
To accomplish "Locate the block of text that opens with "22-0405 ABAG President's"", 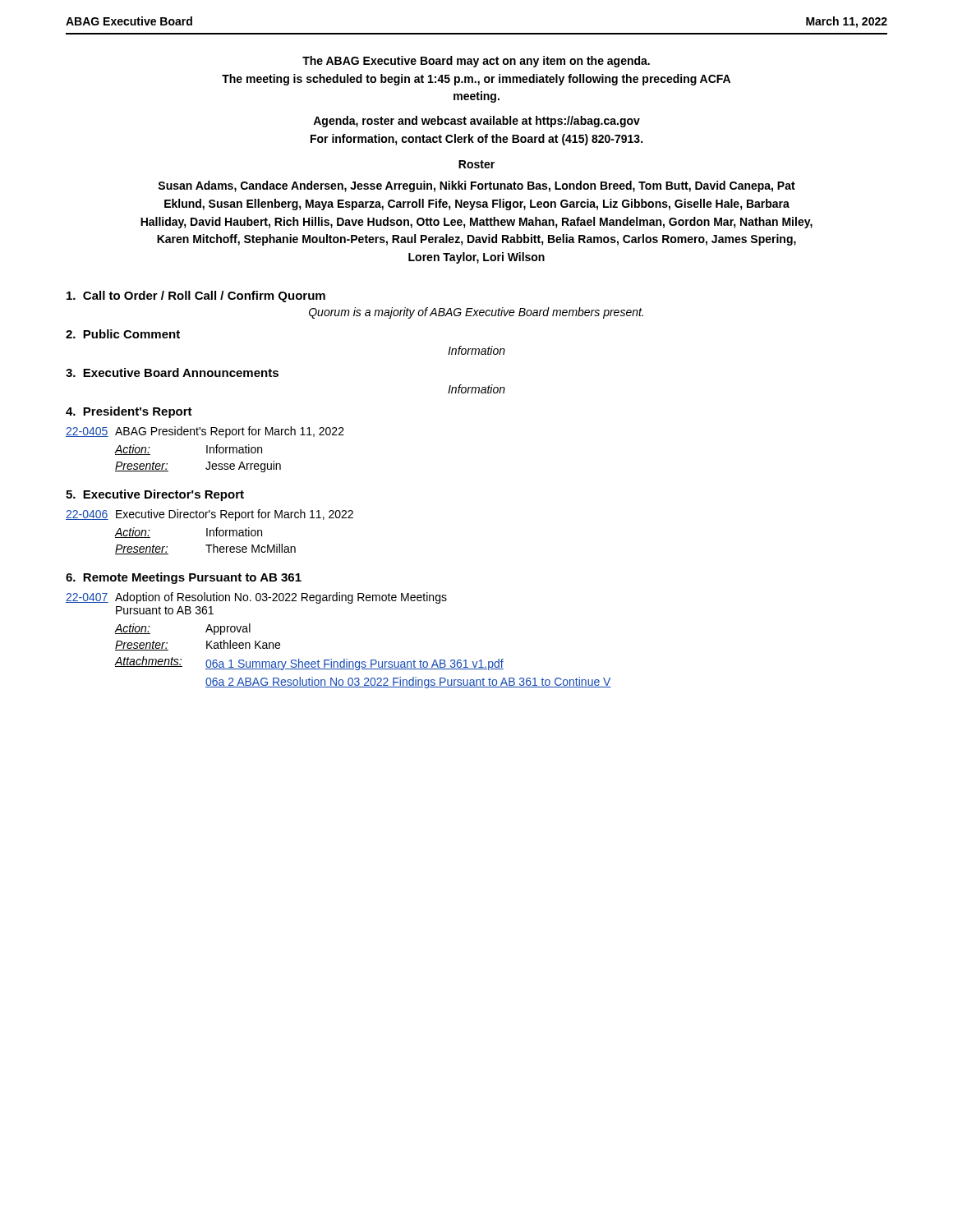I will 205,432.
